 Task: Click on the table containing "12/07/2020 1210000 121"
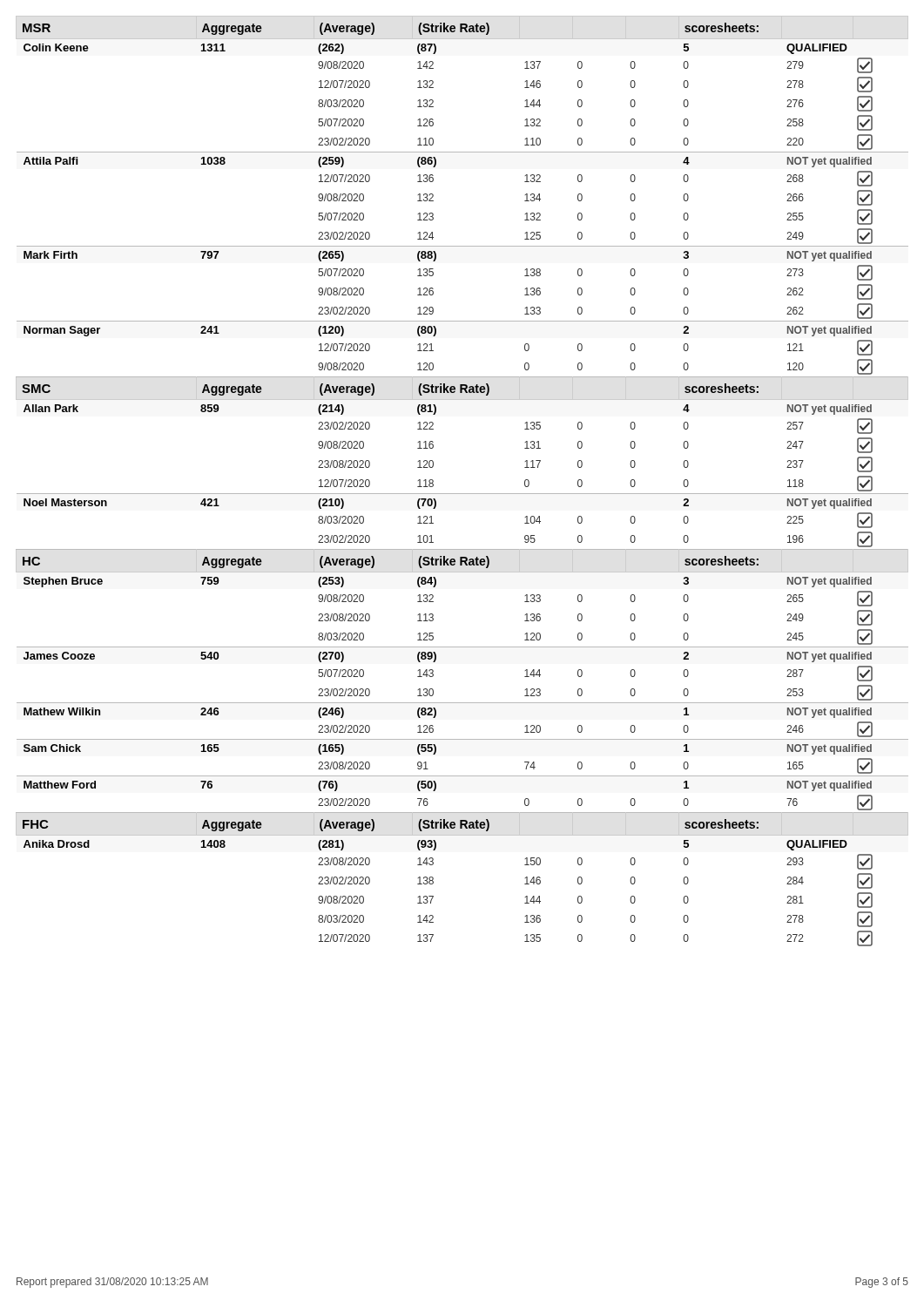[462, 348]
